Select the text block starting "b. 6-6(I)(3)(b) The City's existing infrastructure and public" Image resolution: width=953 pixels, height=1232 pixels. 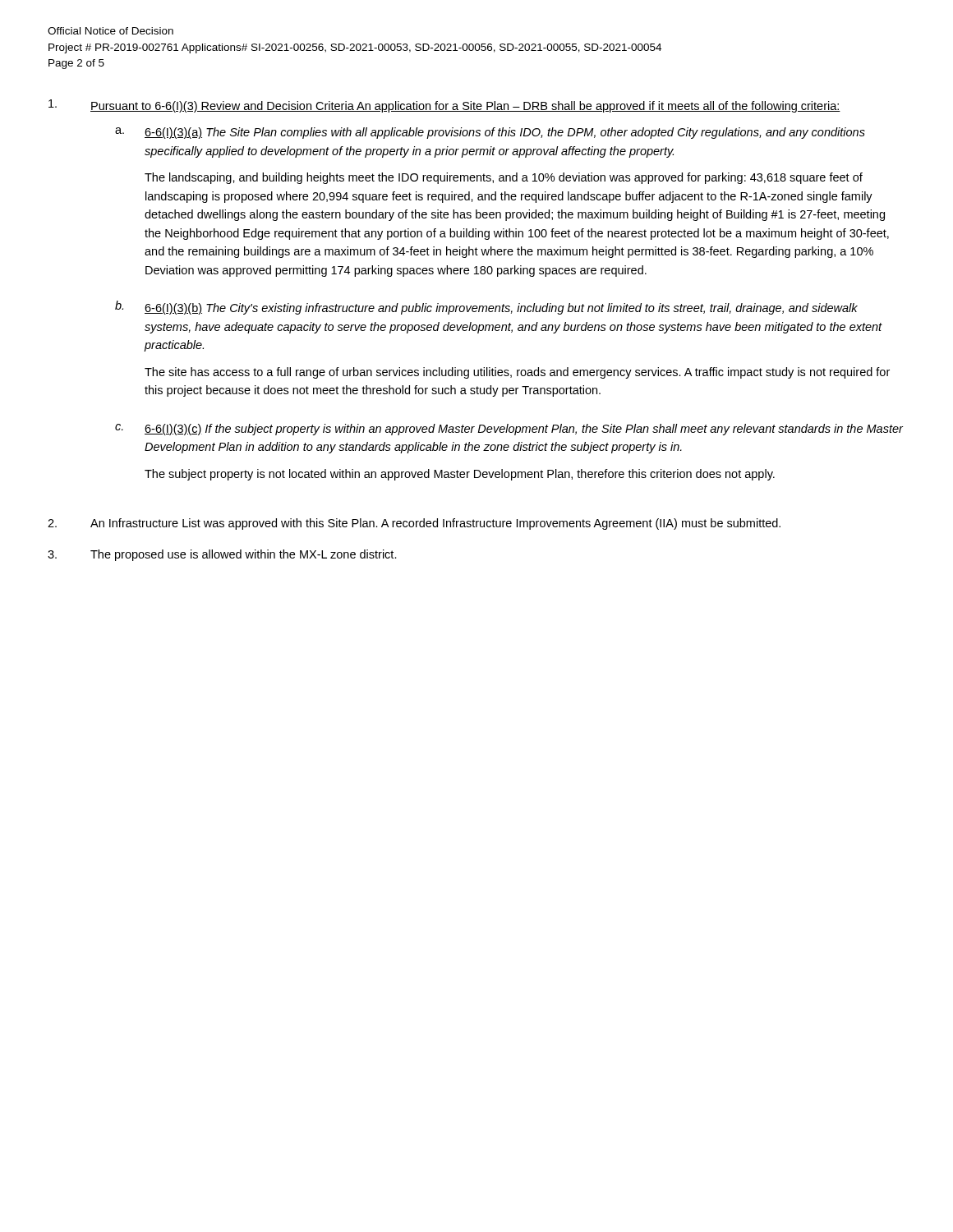pyautogui.click(x=486, y=308)
